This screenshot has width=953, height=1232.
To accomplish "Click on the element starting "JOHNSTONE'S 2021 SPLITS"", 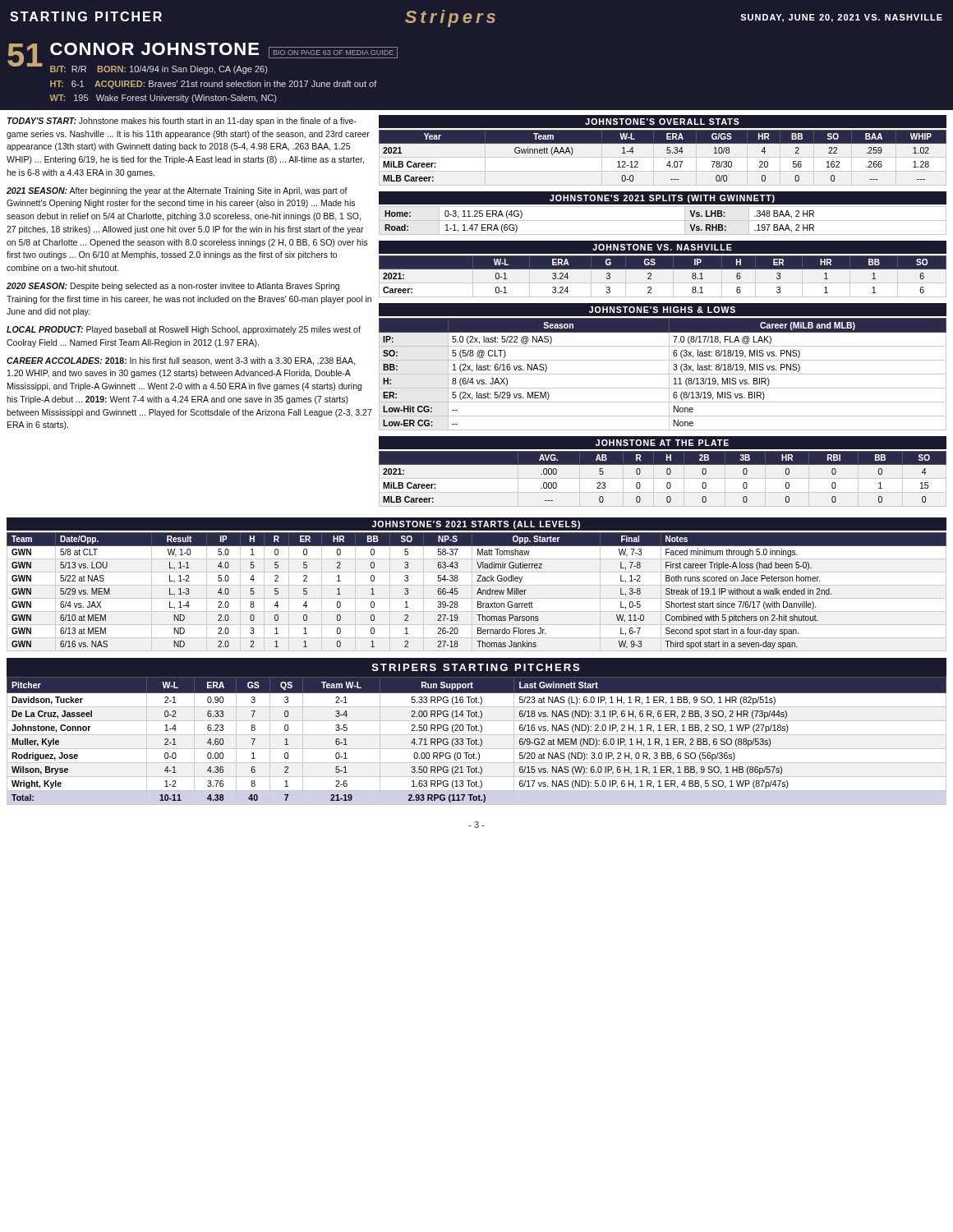I will 663,198.
